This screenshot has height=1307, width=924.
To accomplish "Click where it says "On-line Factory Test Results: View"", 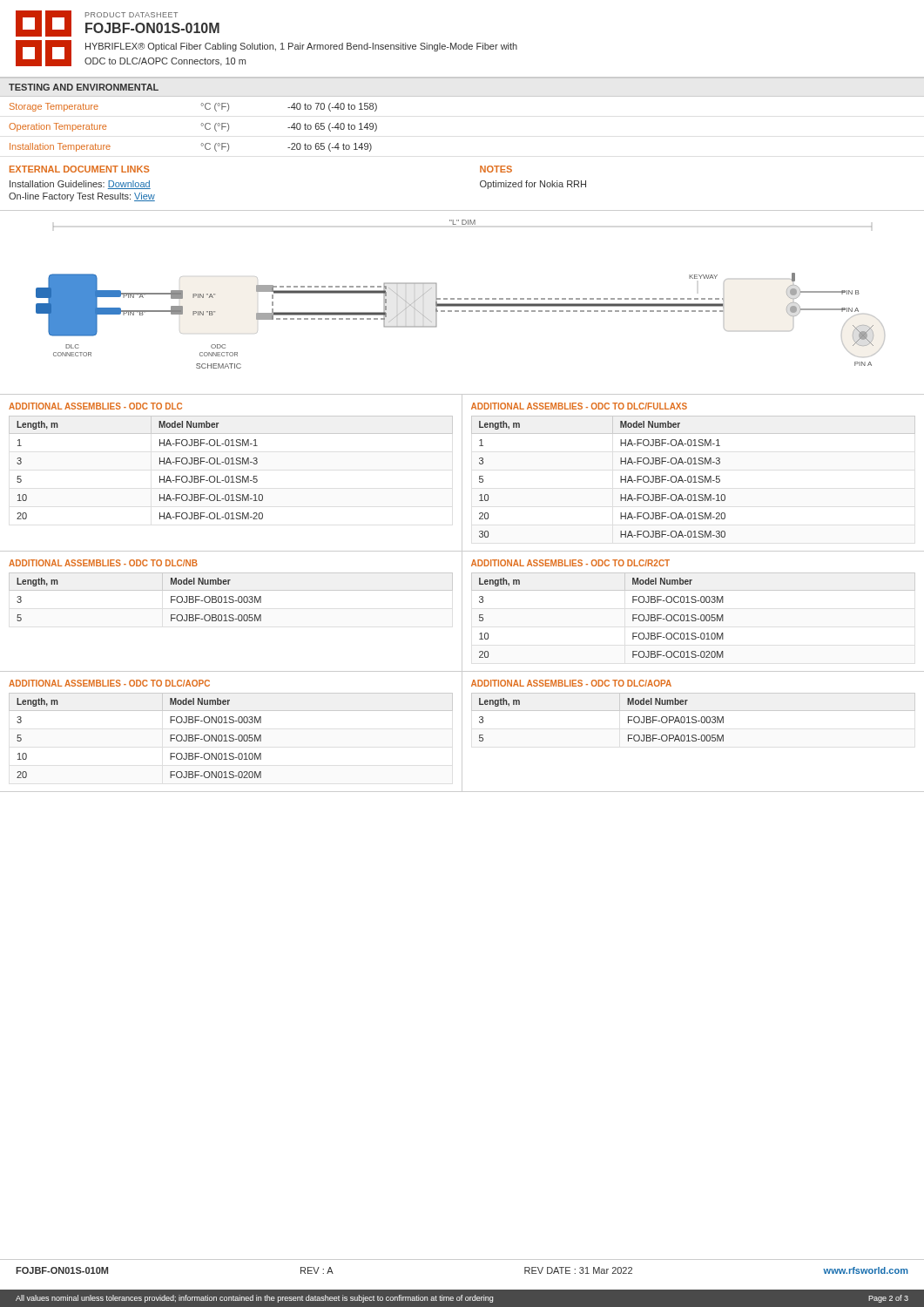I will tap(82, 196).
